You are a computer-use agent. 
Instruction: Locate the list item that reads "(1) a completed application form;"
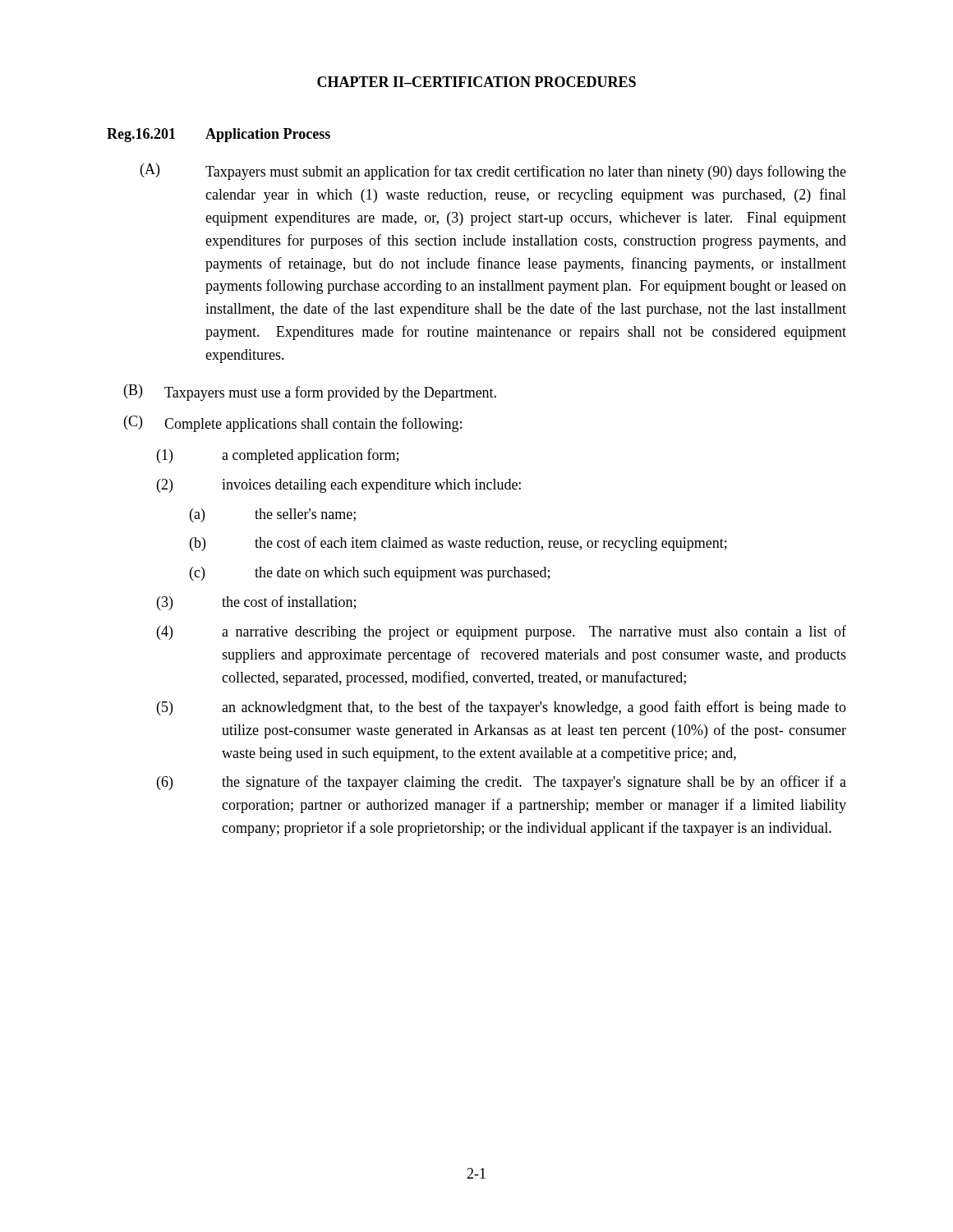coord(278,456)
